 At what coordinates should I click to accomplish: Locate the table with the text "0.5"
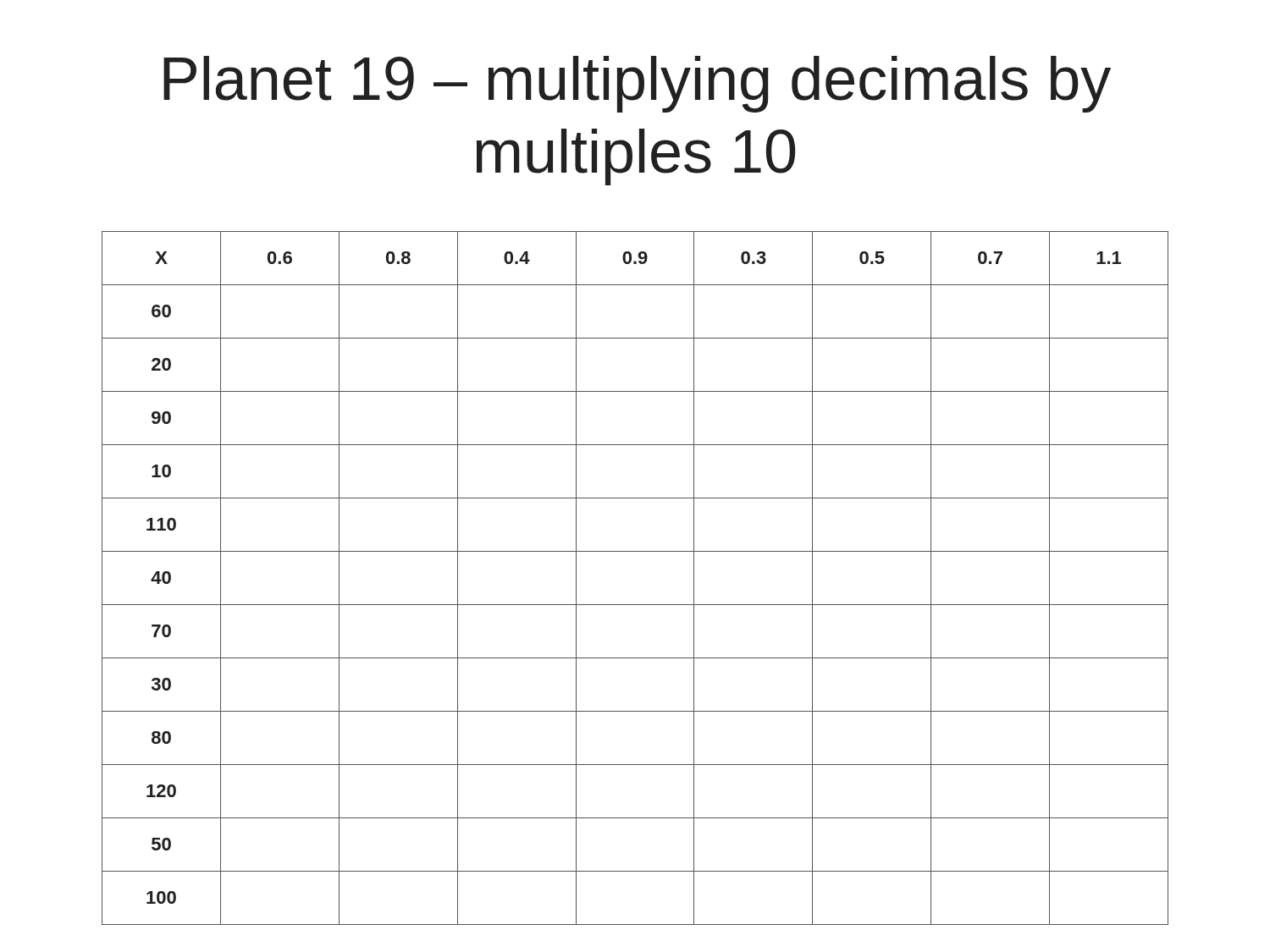pos(635,578)
